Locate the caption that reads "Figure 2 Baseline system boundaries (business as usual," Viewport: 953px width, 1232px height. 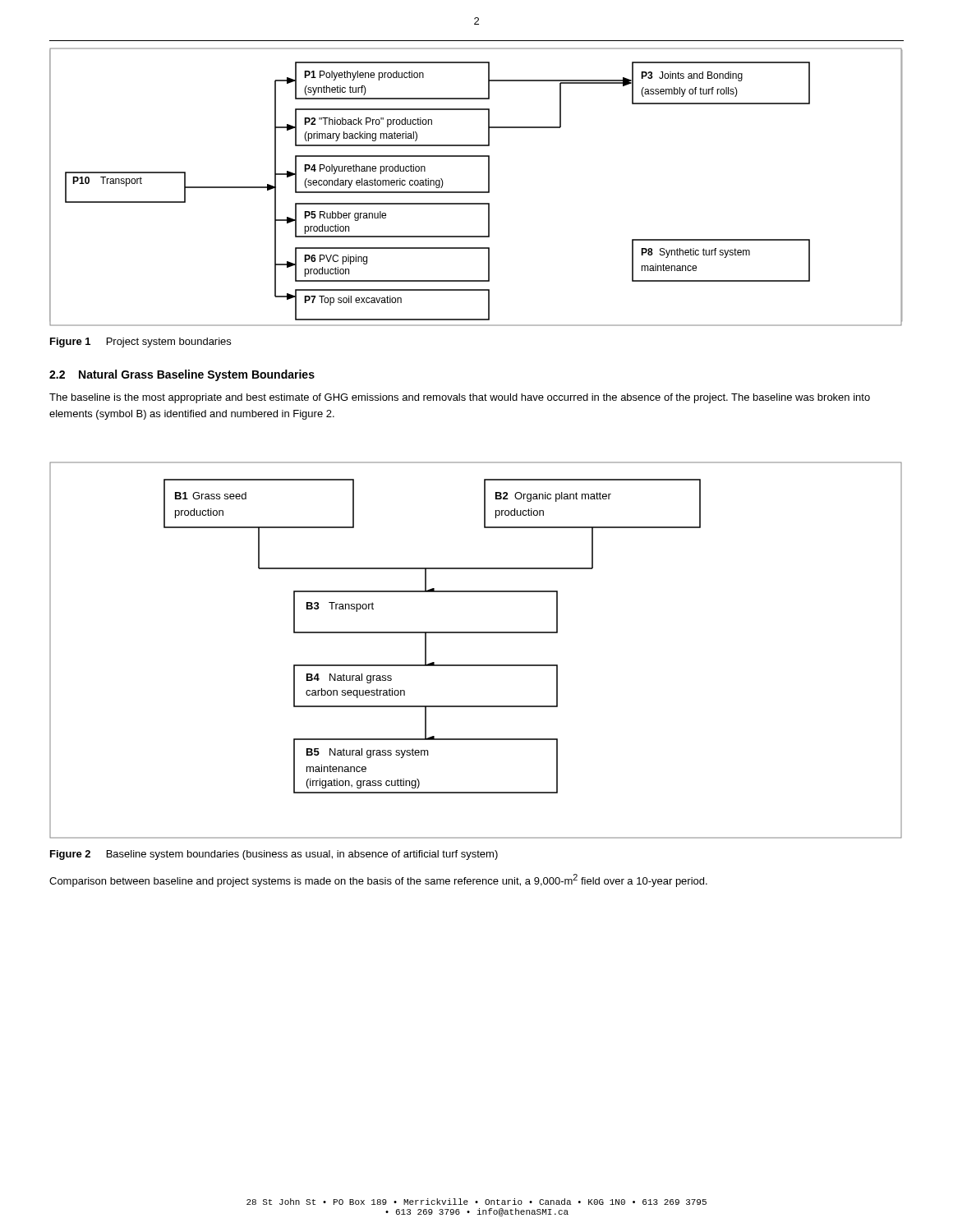click(274, 854)
